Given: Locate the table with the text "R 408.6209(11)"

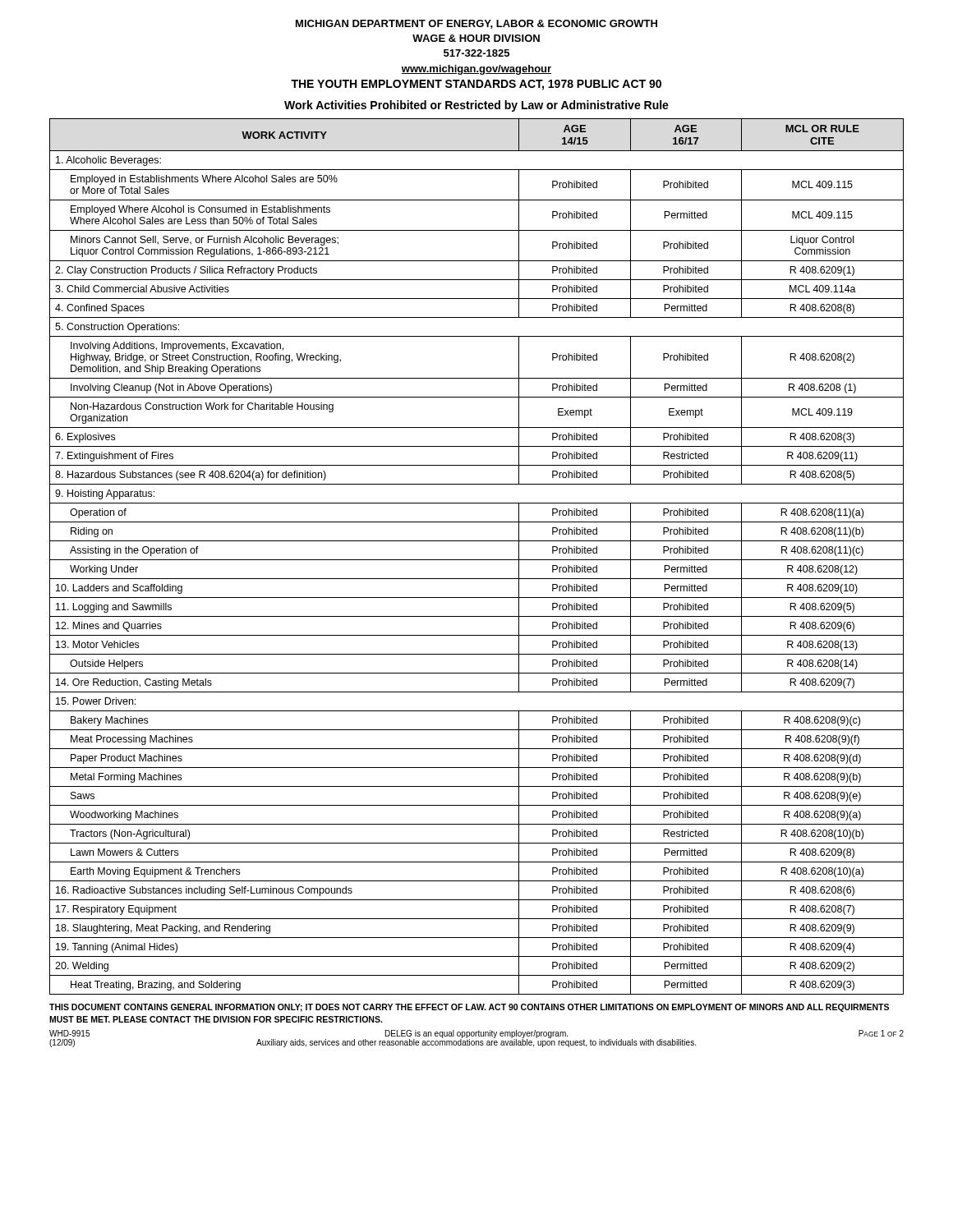Looking at the screenshot, I should click(476, 557).
